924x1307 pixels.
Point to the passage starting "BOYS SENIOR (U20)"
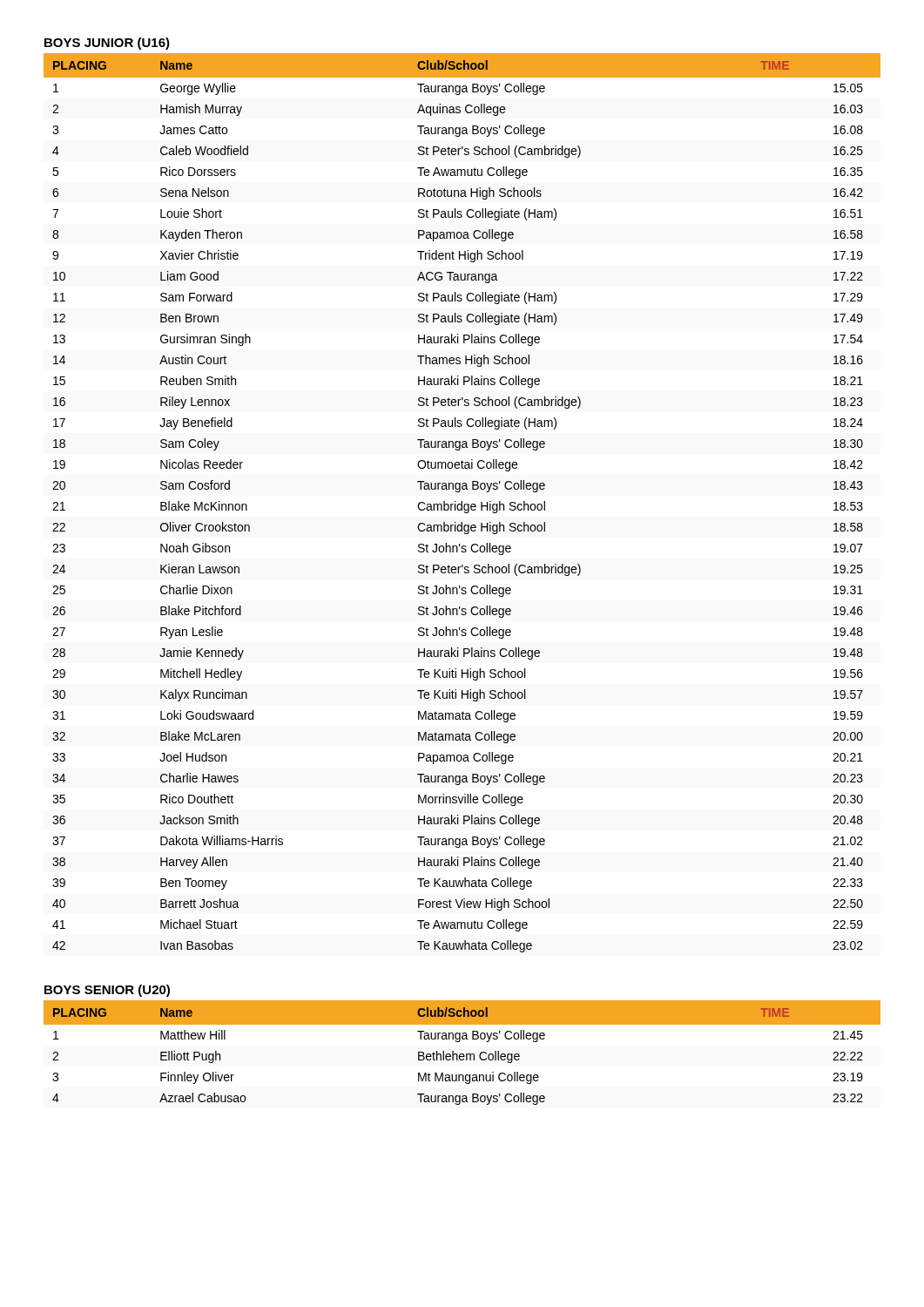[107, 989]
